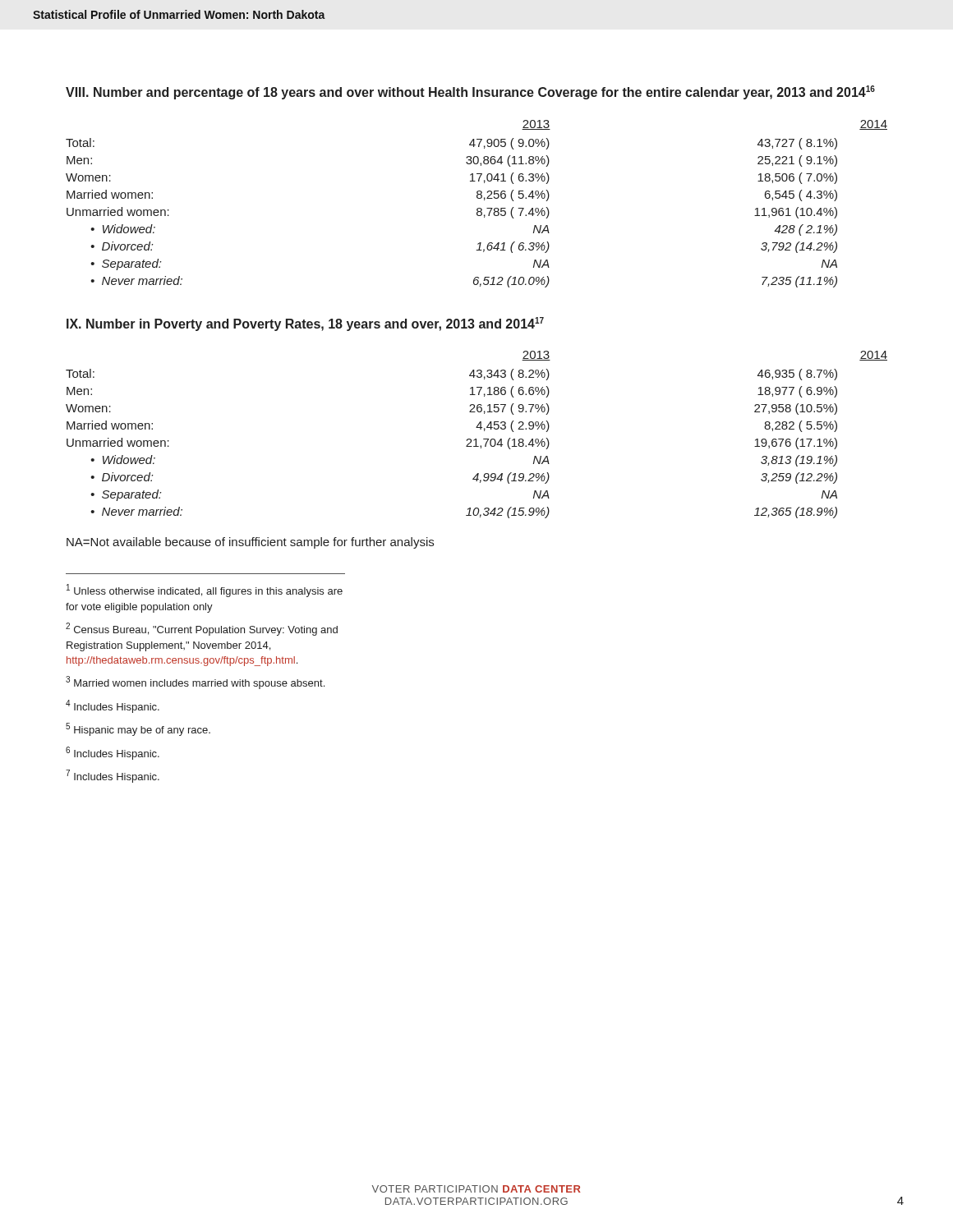
Task: Find the table that mentions "6,545 ( 4.3%)"
Action: click(x=476, y=202)
